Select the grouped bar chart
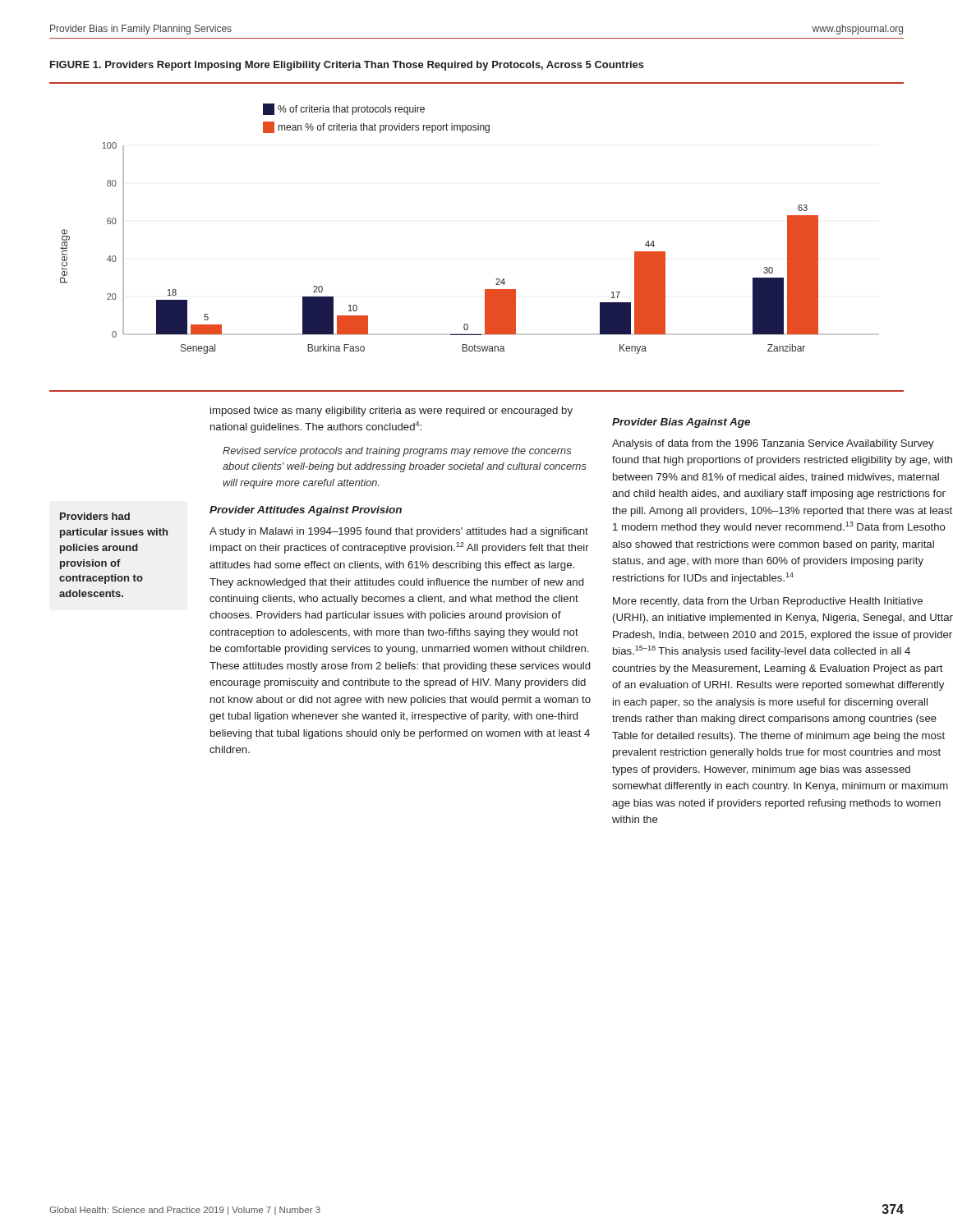This screenshot has height=1232, width=953. 476,237
